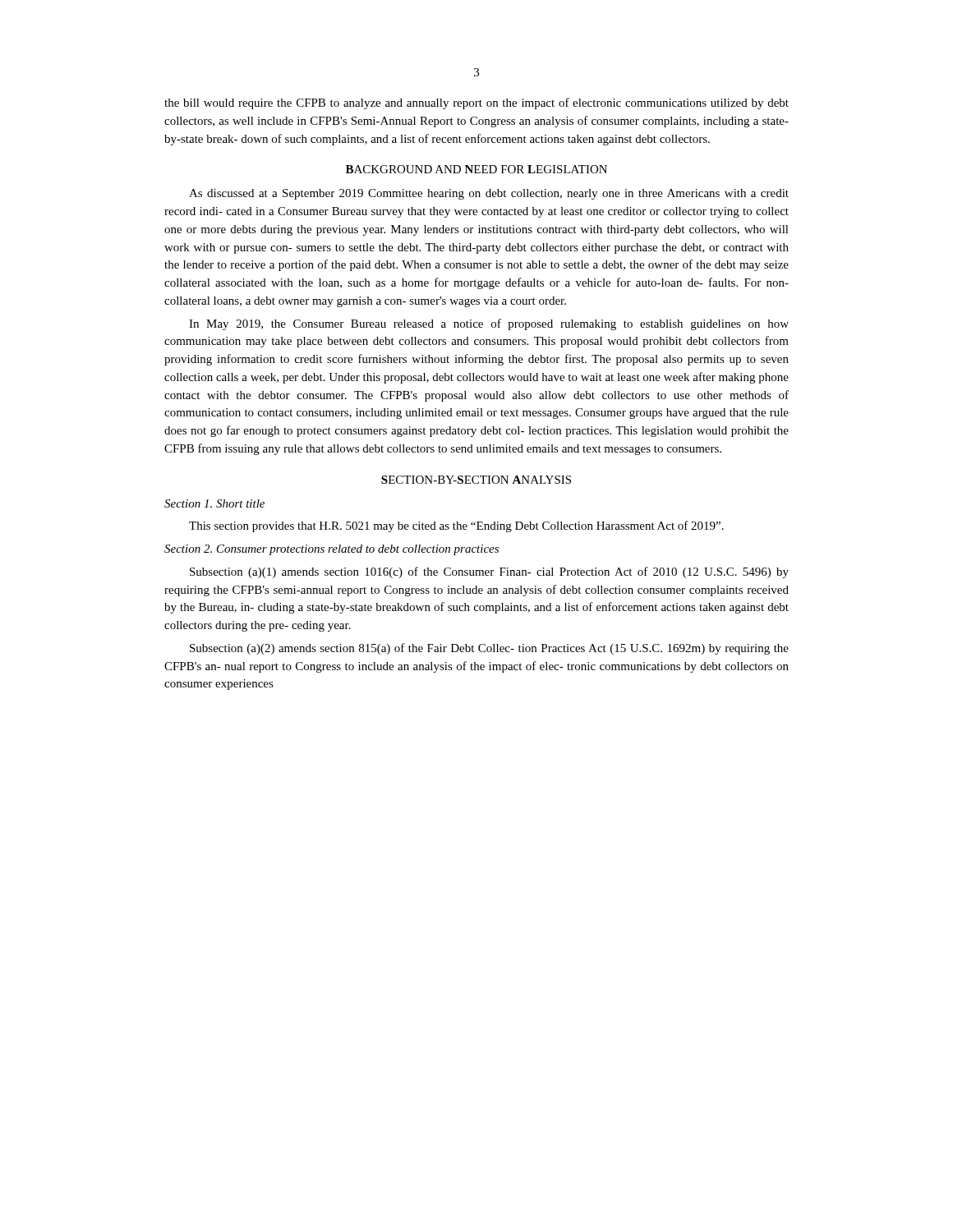Point to the passage starting "the bill would"
The image size is (953, 1232).
pyautogui.click(x=476, y=121)
